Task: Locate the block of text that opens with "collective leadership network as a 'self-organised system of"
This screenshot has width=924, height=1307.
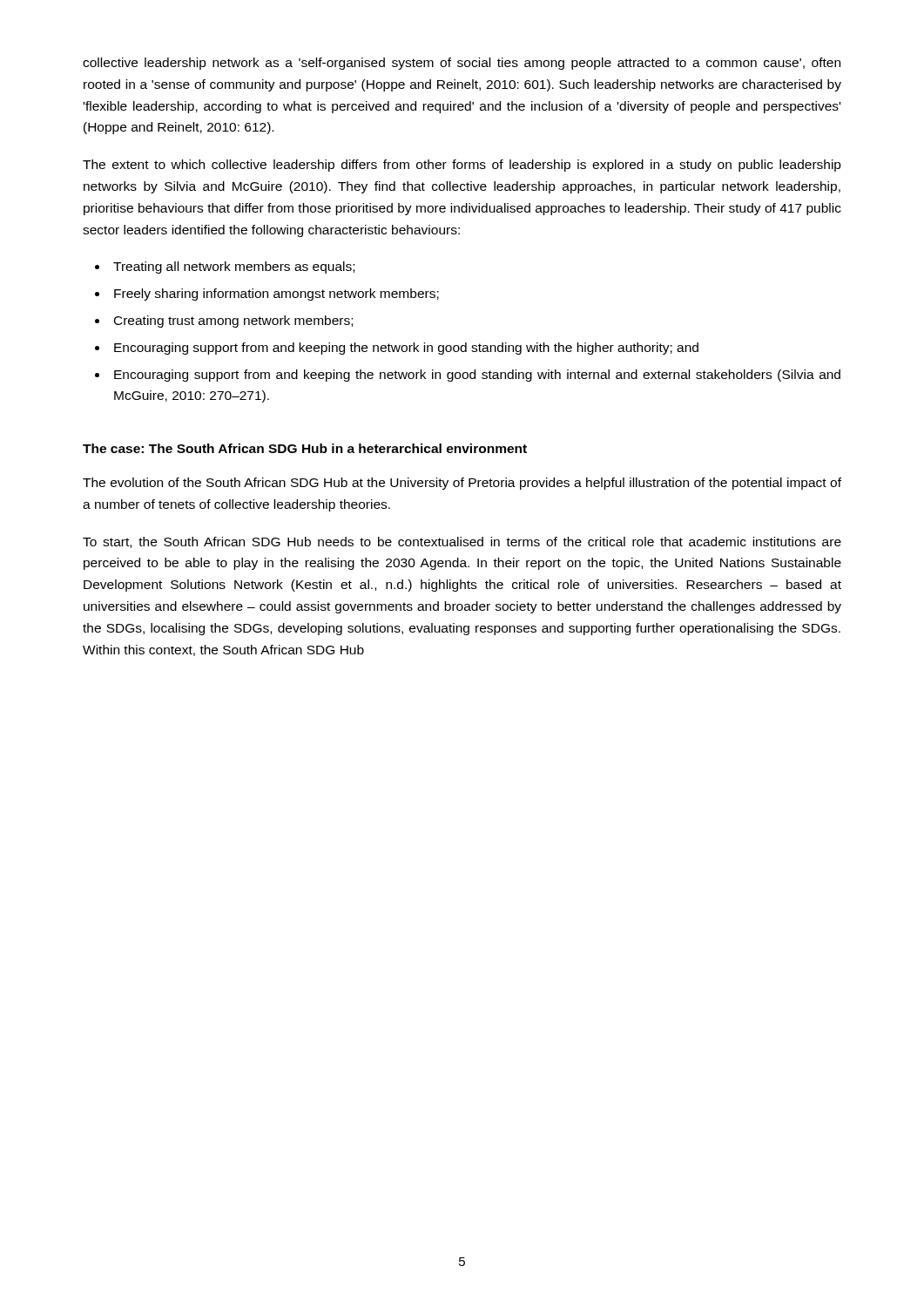Action: pyautogui.click(x=462, y=95)
